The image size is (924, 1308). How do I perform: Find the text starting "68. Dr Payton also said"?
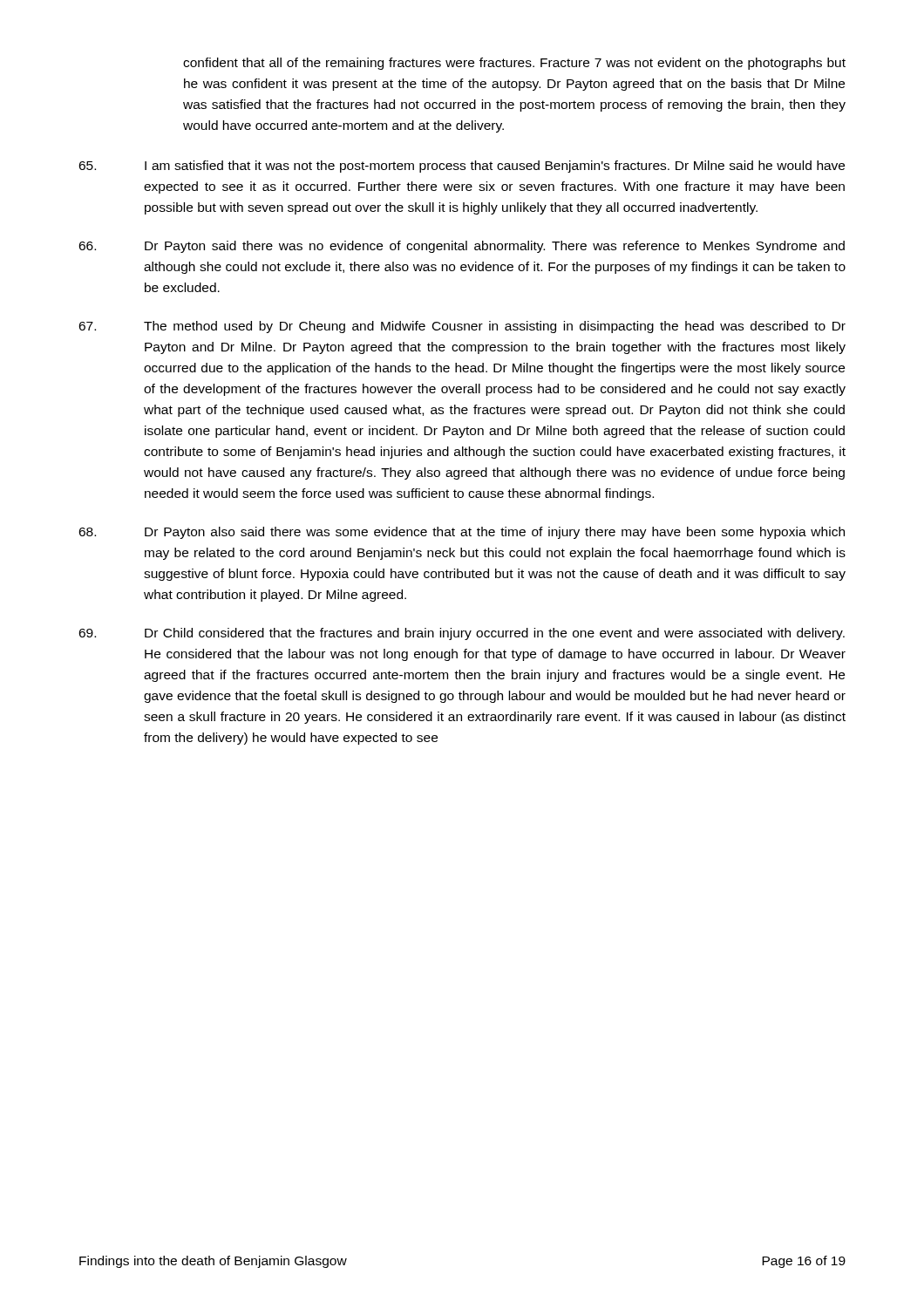(462, 564)
